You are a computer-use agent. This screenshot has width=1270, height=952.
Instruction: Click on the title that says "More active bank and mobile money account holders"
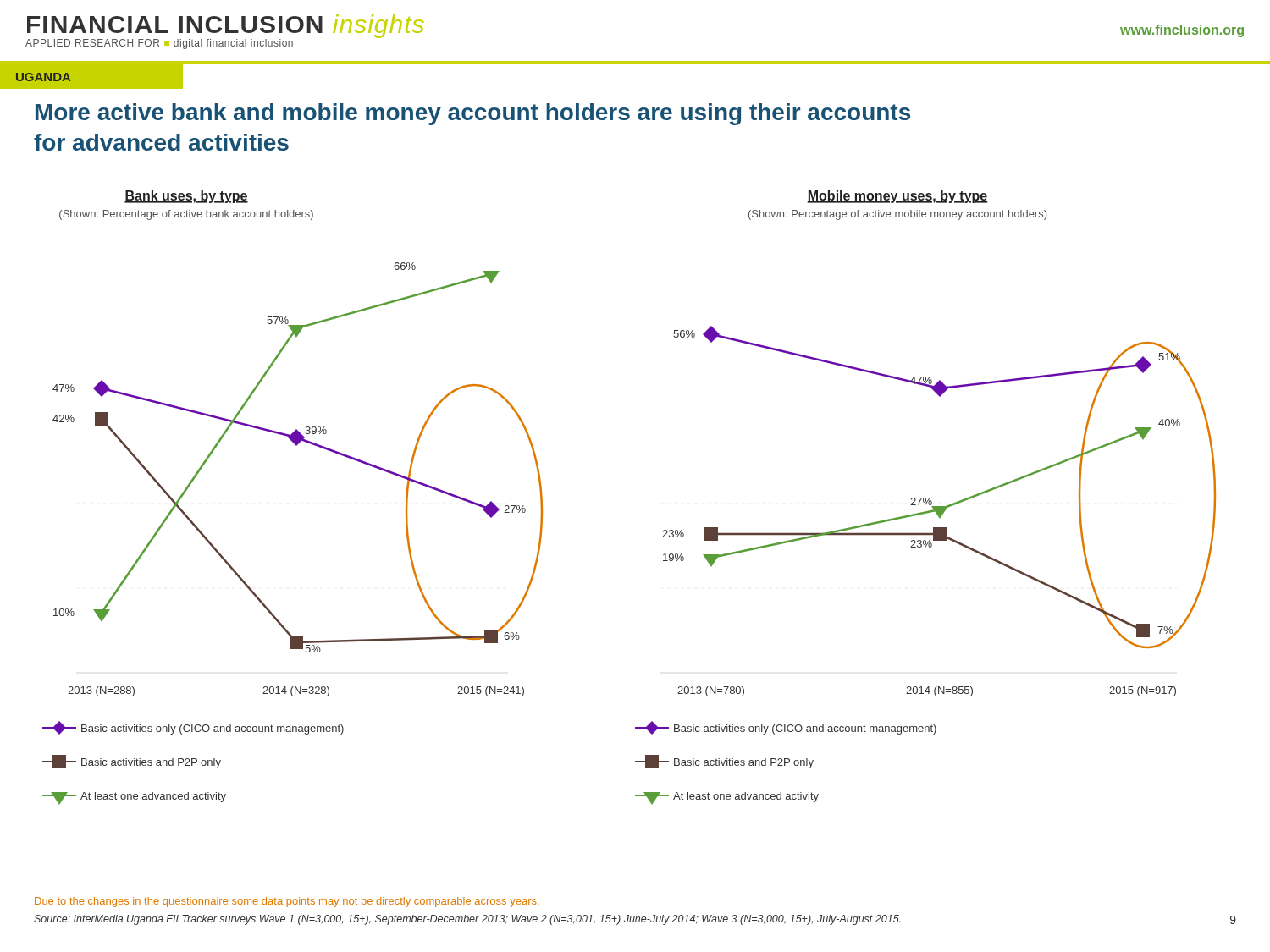(x=473, y=128)
